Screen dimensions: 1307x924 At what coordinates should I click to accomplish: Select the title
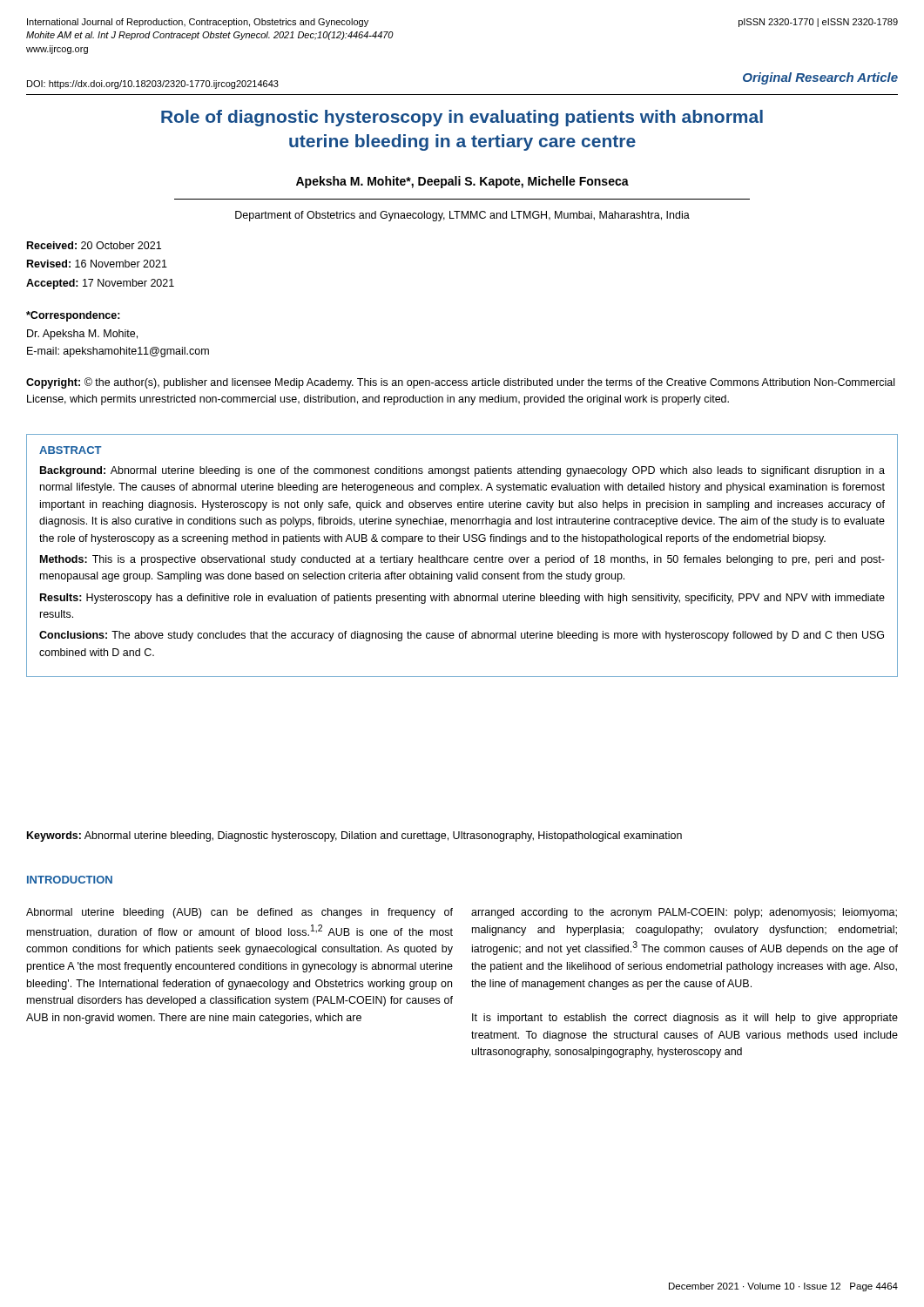[462, 129]
